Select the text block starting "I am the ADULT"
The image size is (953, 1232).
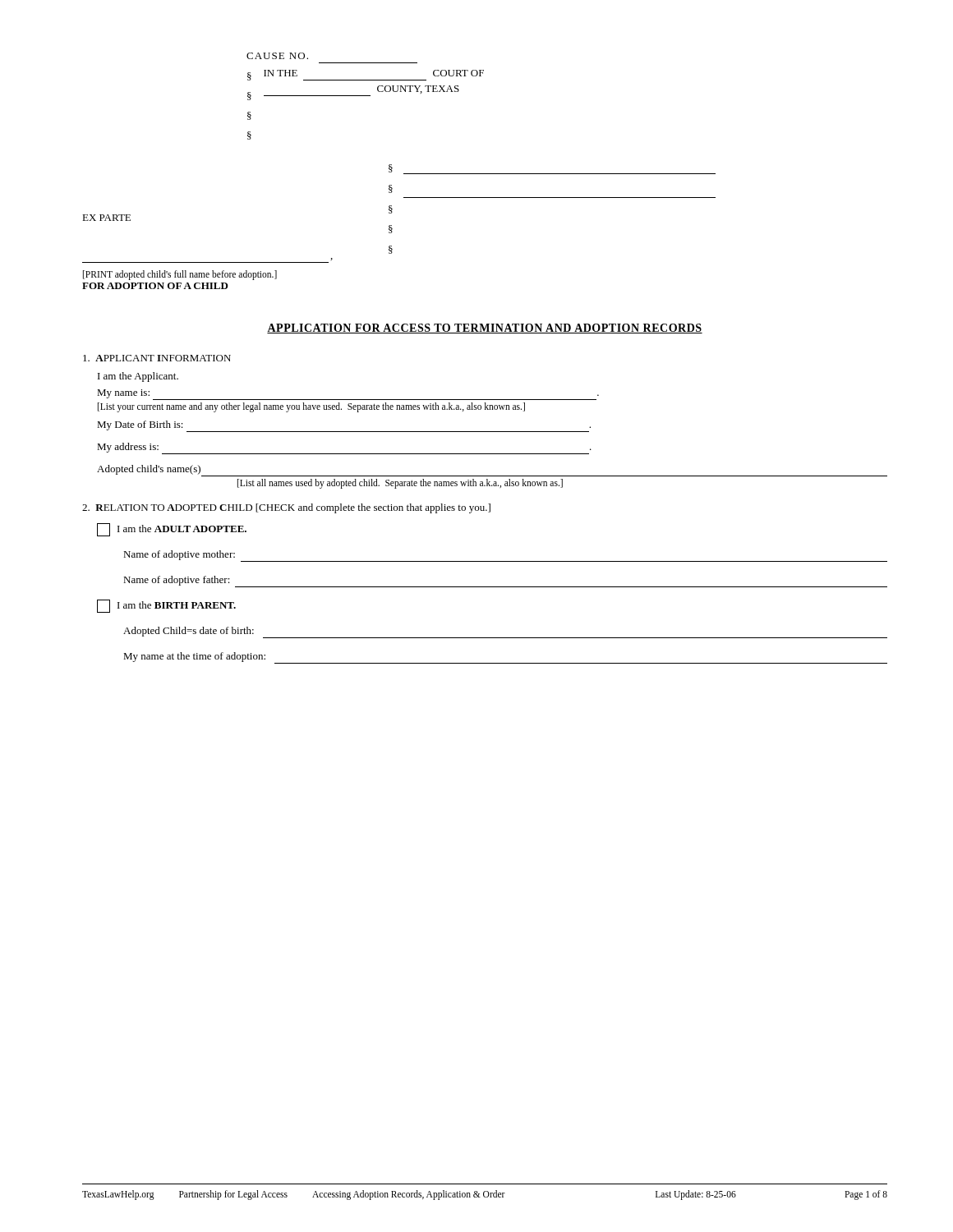pos(172,530)
